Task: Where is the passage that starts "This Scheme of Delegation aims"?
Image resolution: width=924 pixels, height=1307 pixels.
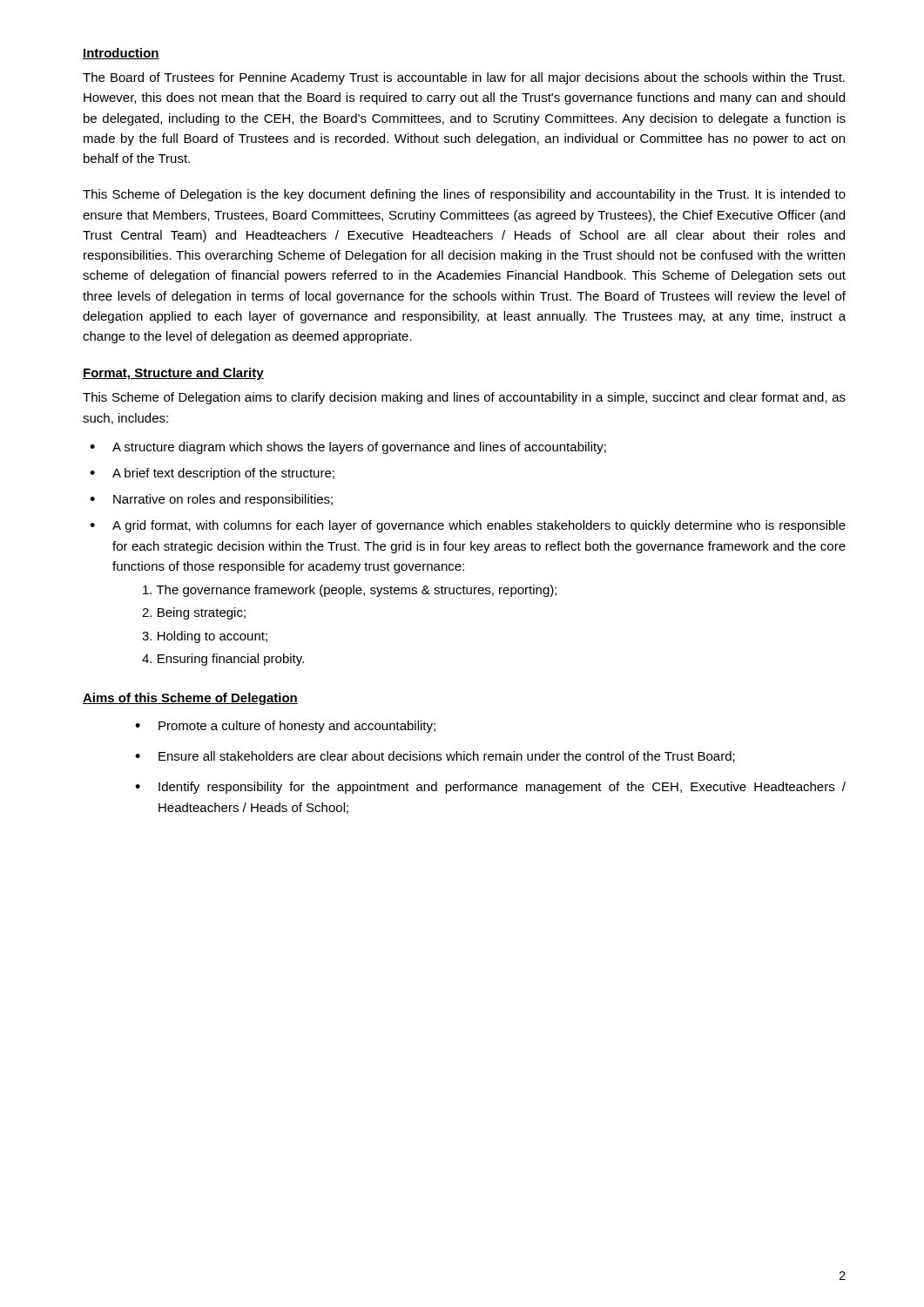Action: (464, 407)
